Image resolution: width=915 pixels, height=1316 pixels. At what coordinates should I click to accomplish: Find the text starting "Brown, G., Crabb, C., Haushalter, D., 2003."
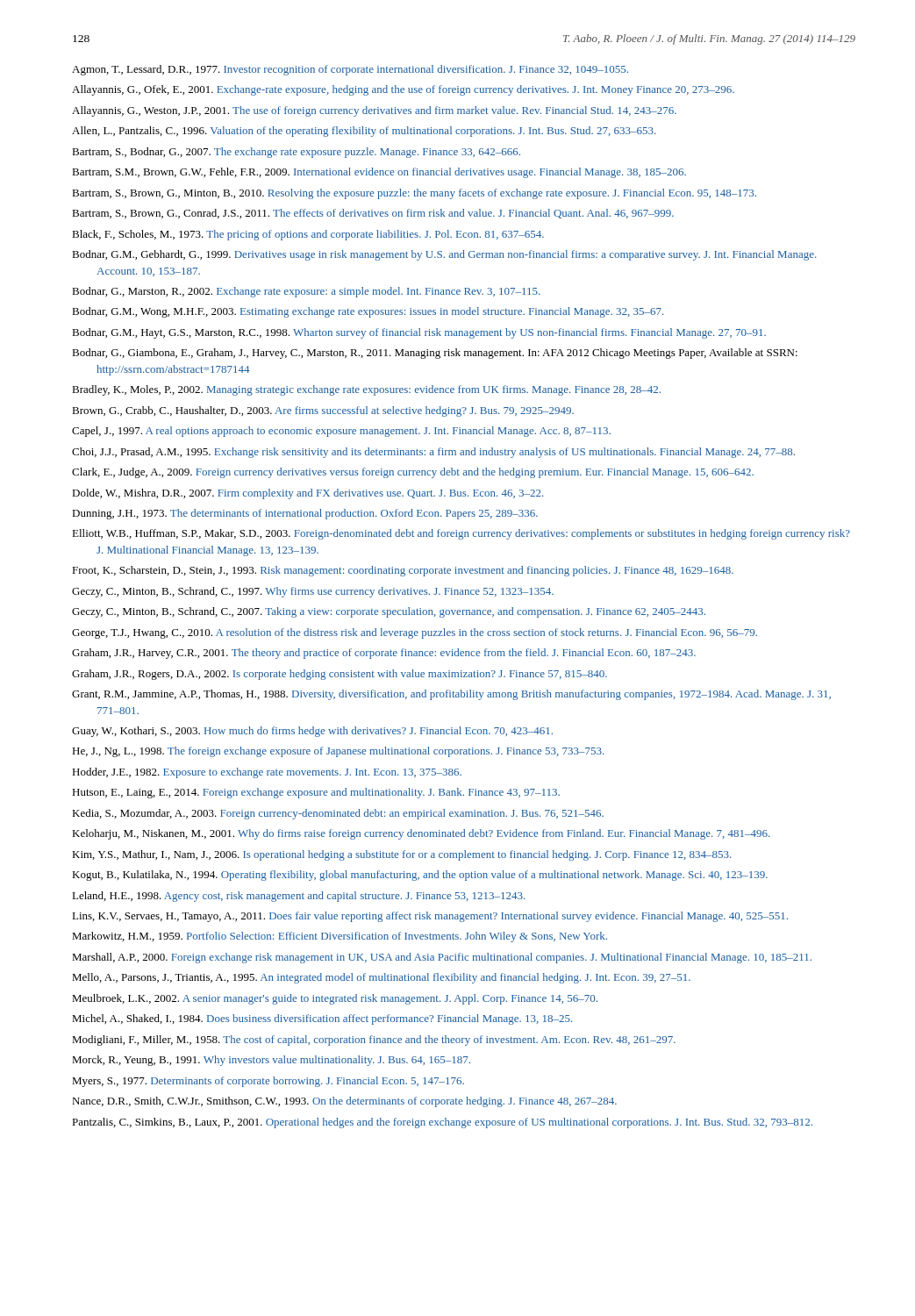[323, 410]
